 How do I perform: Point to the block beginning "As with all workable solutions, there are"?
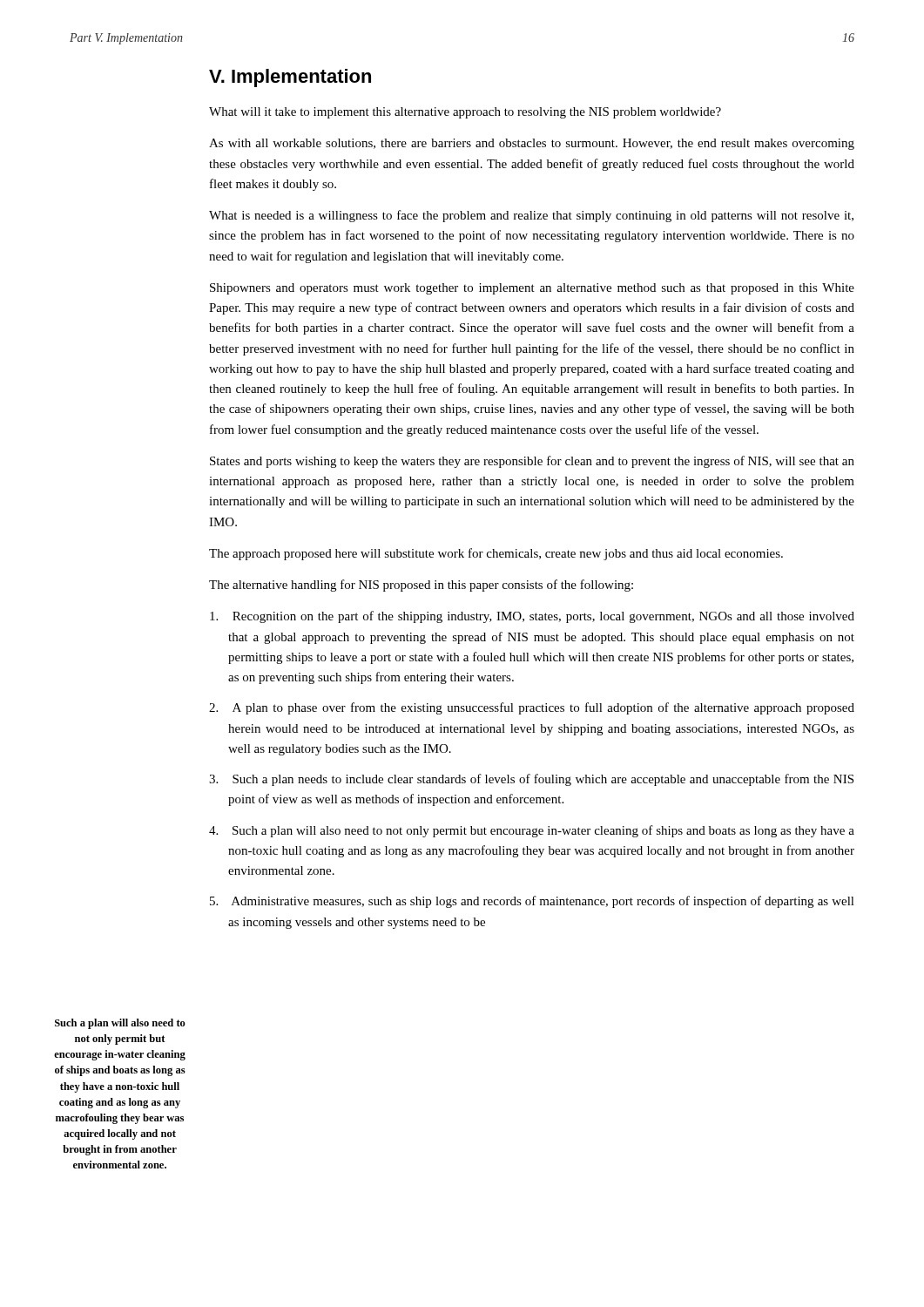[x=532, y=164]
